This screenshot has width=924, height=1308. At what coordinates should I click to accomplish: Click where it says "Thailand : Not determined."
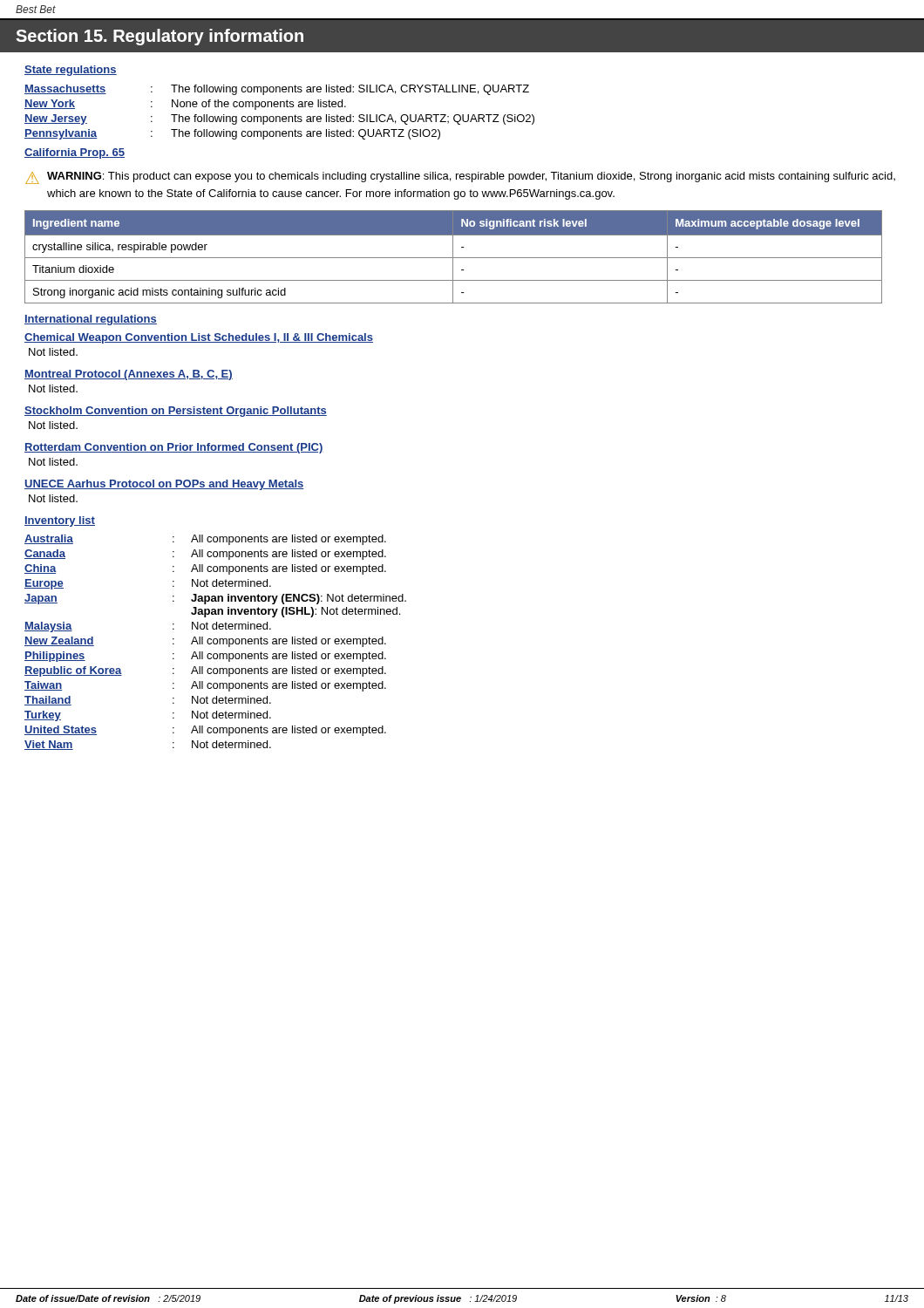pos(48,701)
